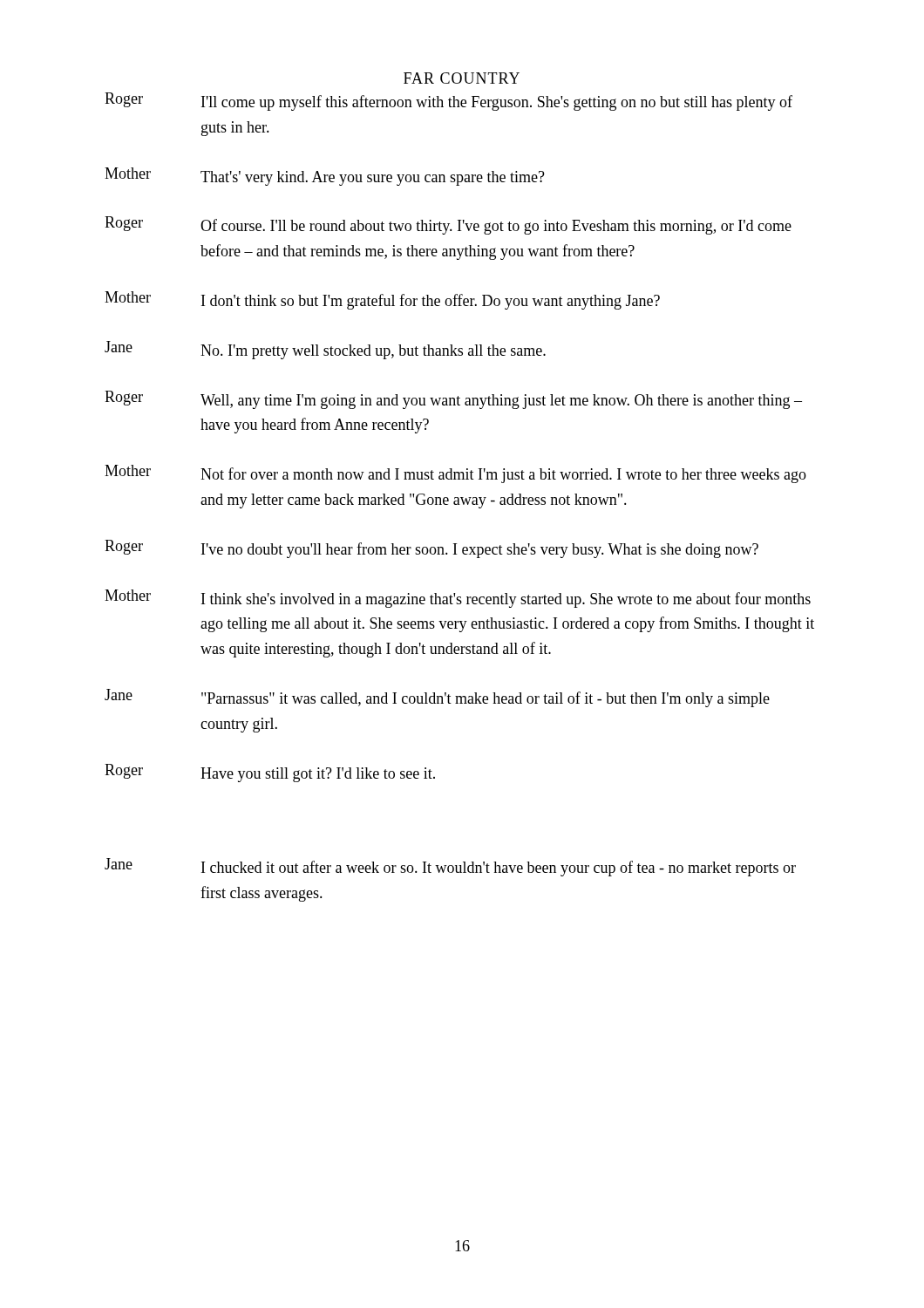
Task: Navigate to the region starting "Roger Of course. I'll be round about two"
Action: (462, 239)
